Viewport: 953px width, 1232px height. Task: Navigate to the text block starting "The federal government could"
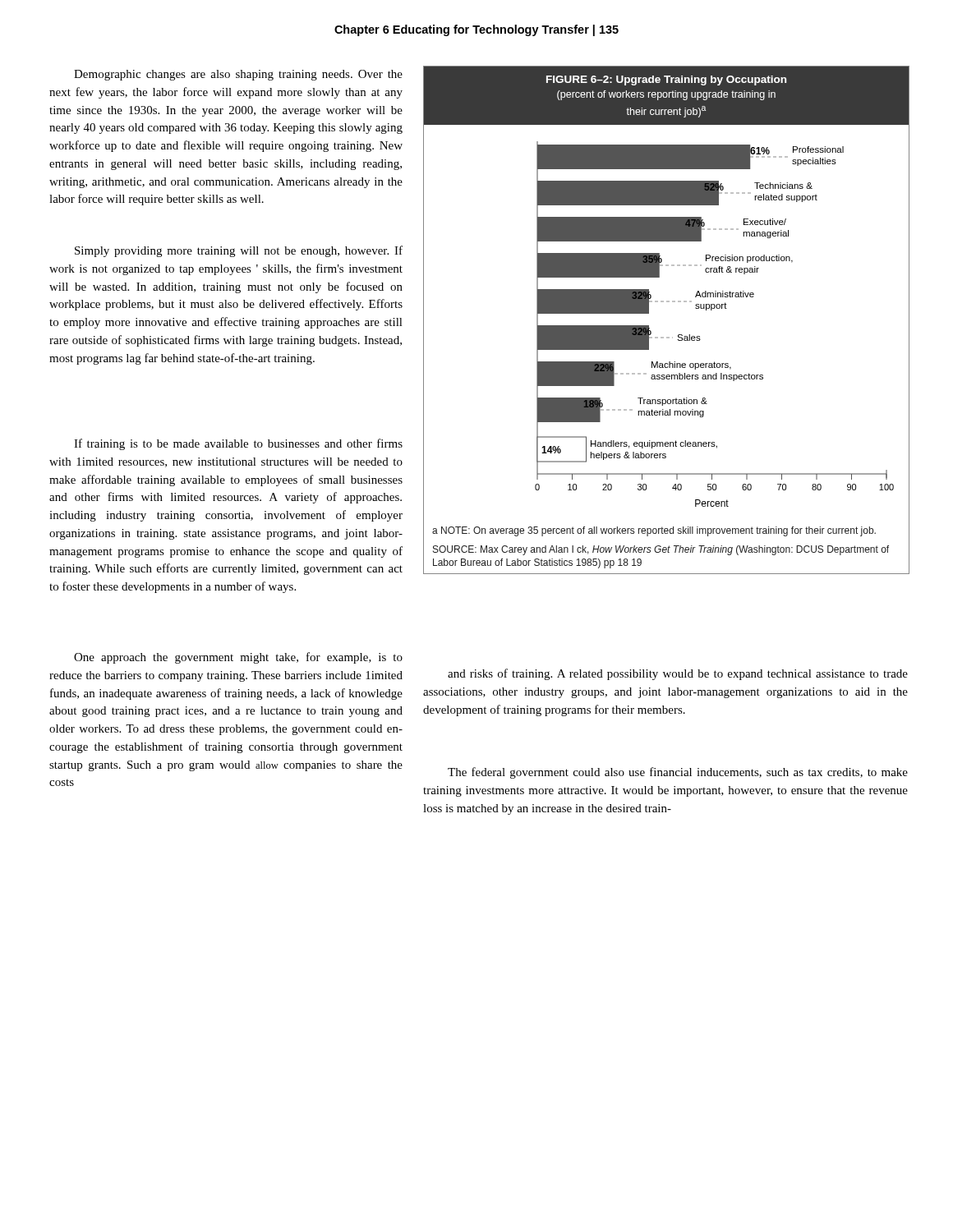tap(665, 791)
